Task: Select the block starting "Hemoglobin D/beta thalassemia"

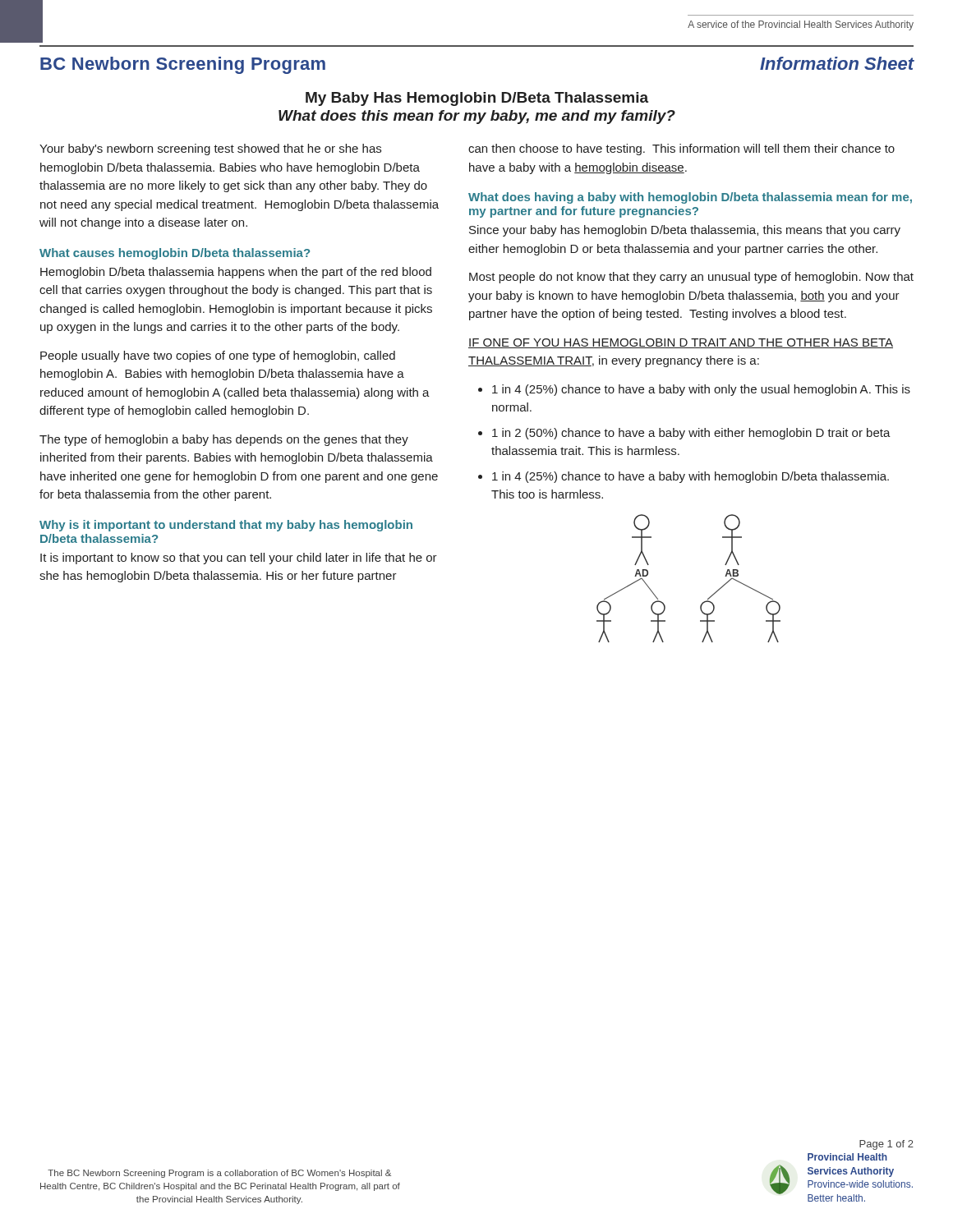Action: 241,299
